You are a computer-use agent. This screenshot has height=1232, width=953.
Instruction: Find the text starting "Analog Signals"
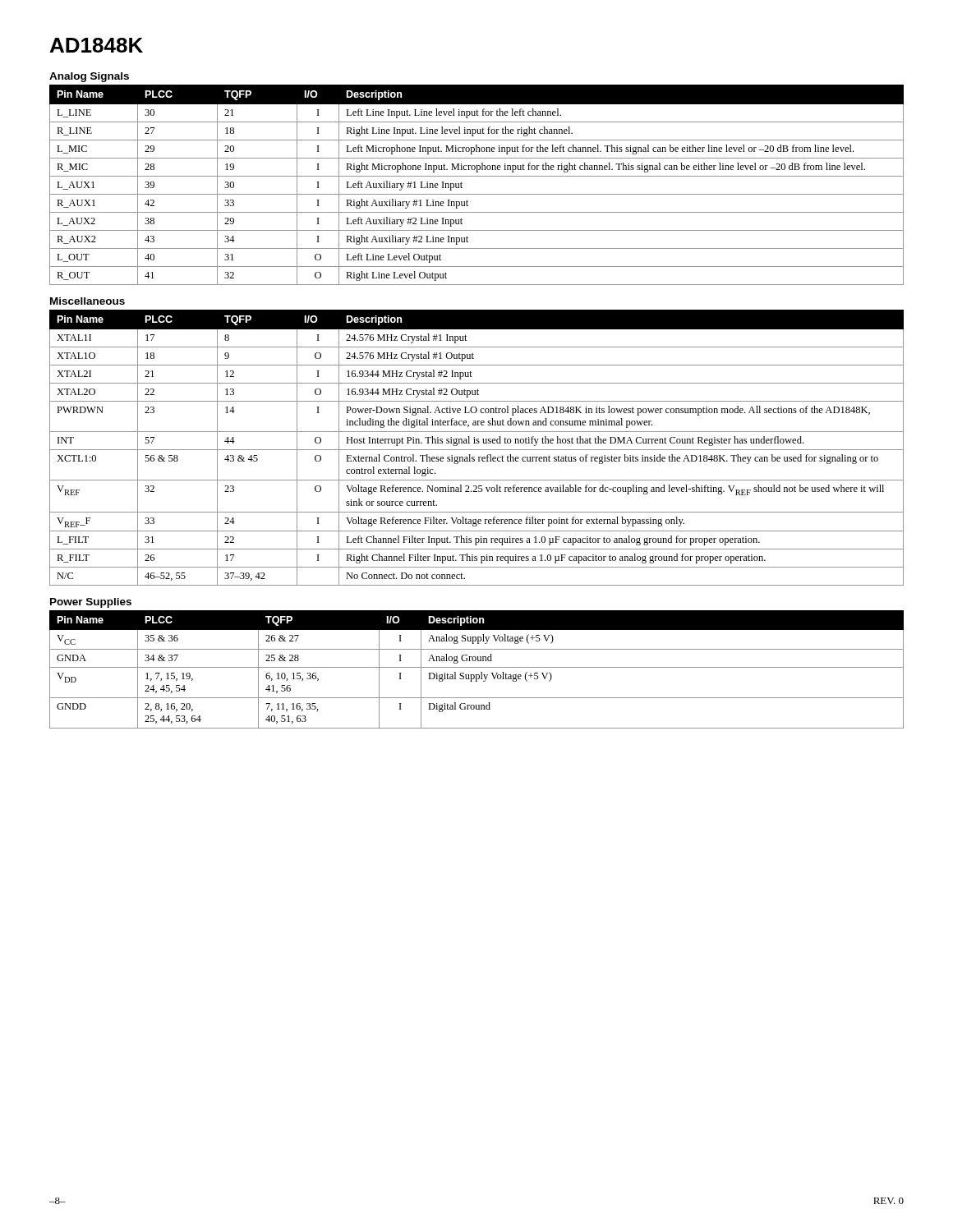tap(89, 76)
